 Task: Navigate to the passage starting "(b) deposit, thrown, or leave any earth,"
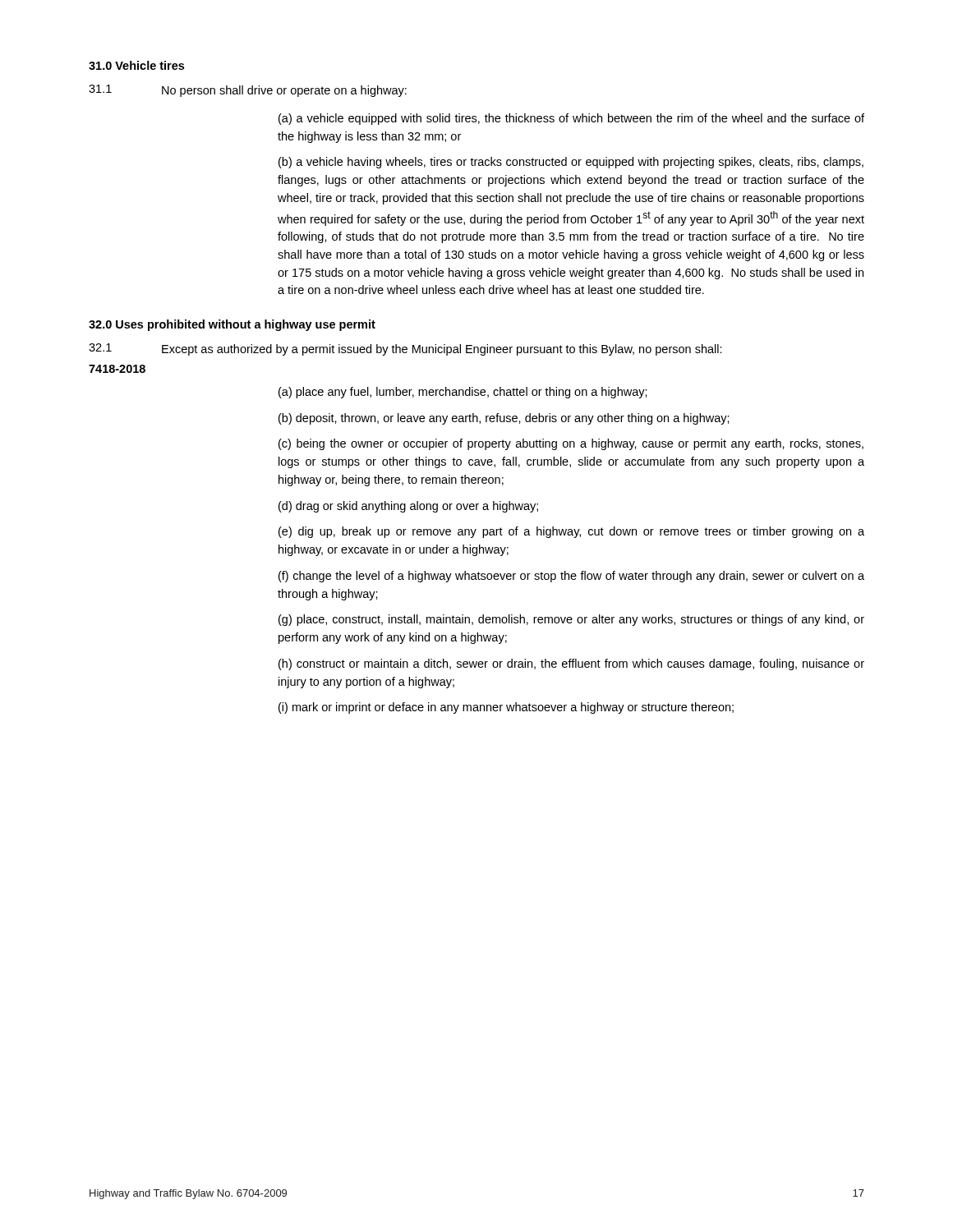pyautogui.click(x=504, y=418)
